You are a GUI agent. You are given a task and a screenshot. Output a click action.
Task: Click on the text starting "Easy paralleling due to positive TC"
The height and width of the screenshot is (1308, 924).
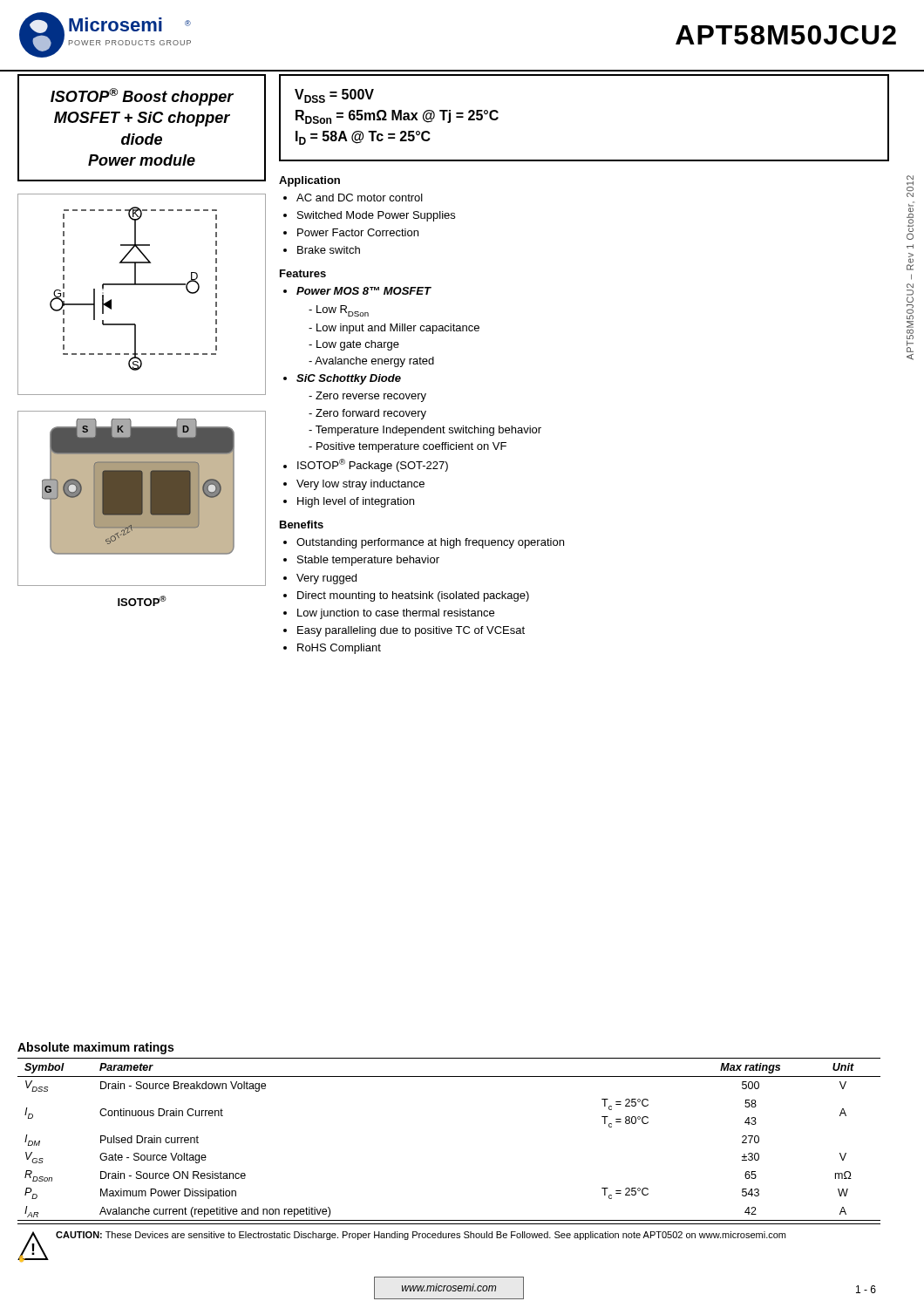411,630
